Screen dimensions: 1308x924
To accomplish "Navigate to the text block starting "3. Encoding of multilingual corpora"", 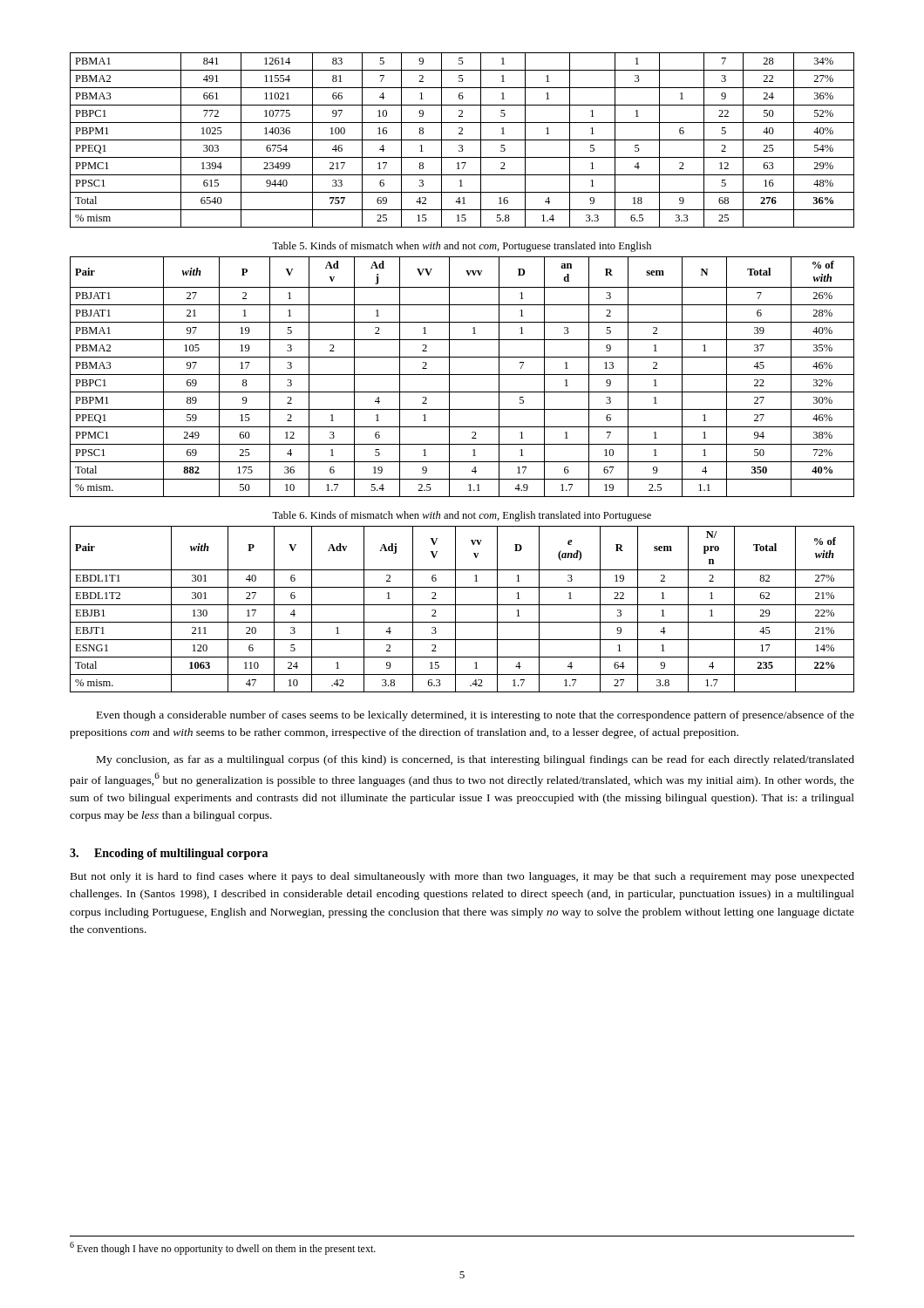I will click(x=169, y=853).
